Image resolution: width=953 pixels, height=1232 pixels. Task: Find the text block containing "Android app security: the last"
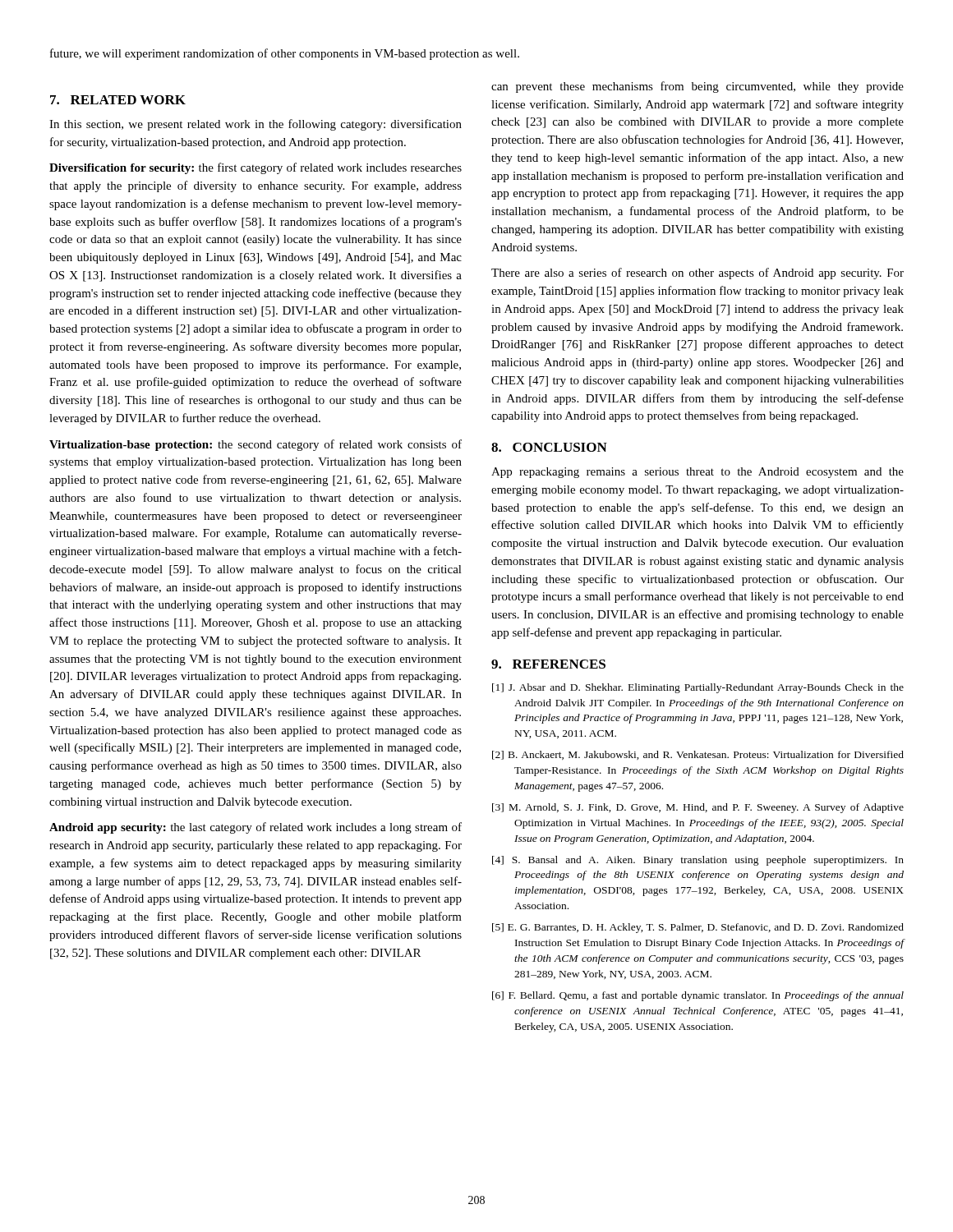pyautogui.click(x=255, y=891)
